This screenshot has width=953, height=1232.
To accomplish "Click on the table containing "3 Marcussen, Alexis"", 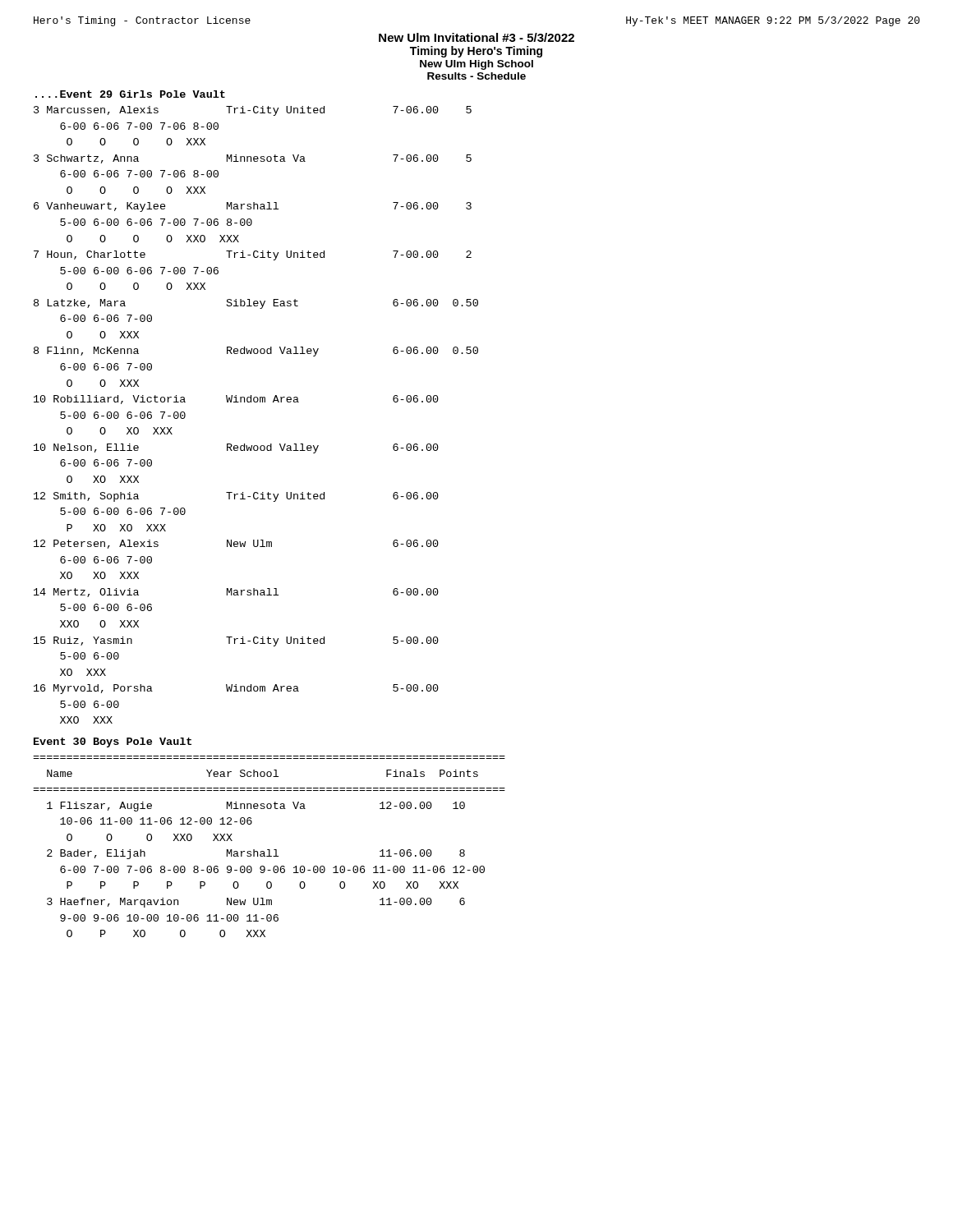I will click(x=476, y=416).
